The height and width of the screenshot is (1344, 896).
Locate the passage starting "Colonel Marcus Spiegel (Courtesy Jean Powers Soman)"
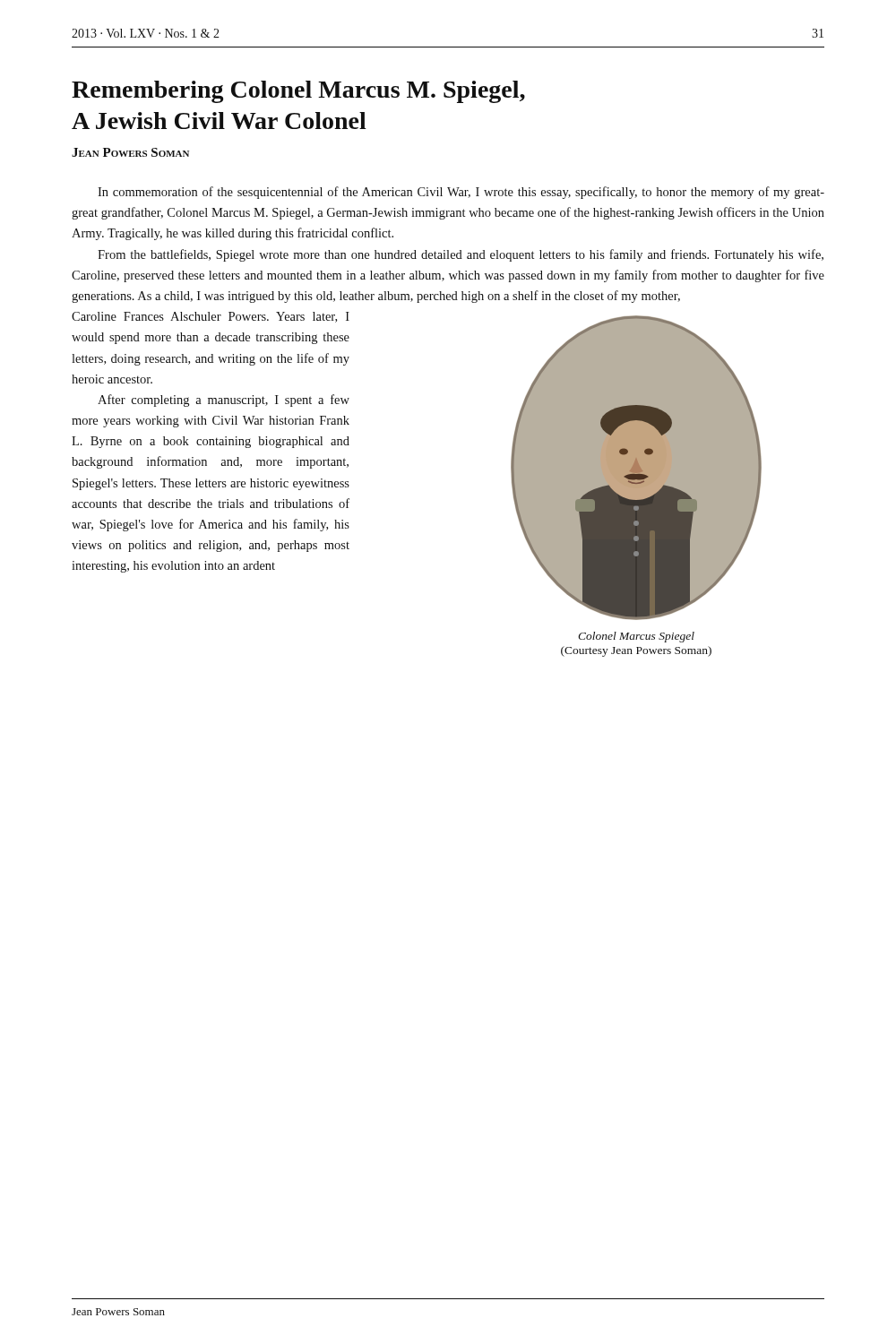click(x=636, y=643)
